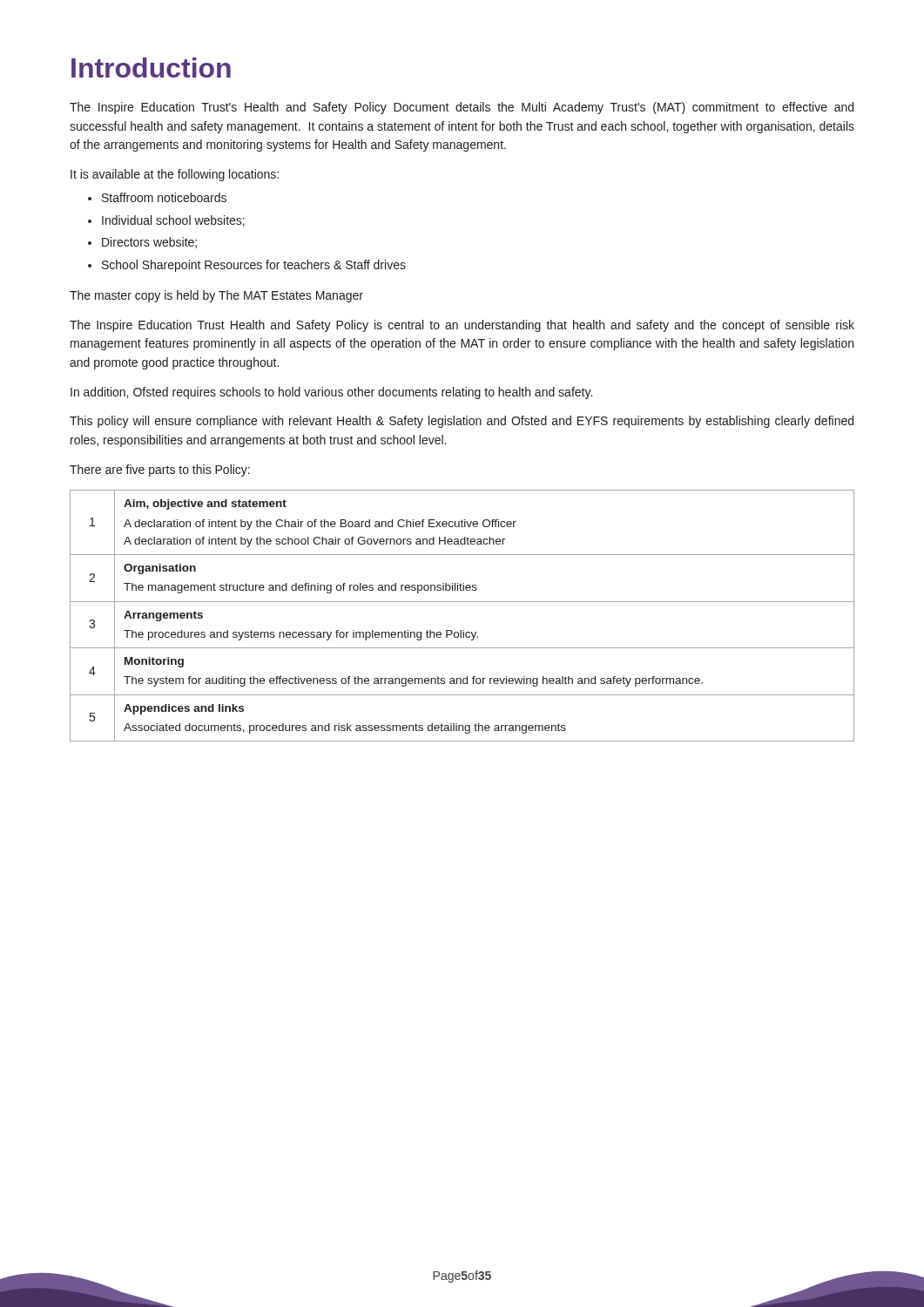Locate the title
Screen dimensions: 1307x924
pos(151,68)
